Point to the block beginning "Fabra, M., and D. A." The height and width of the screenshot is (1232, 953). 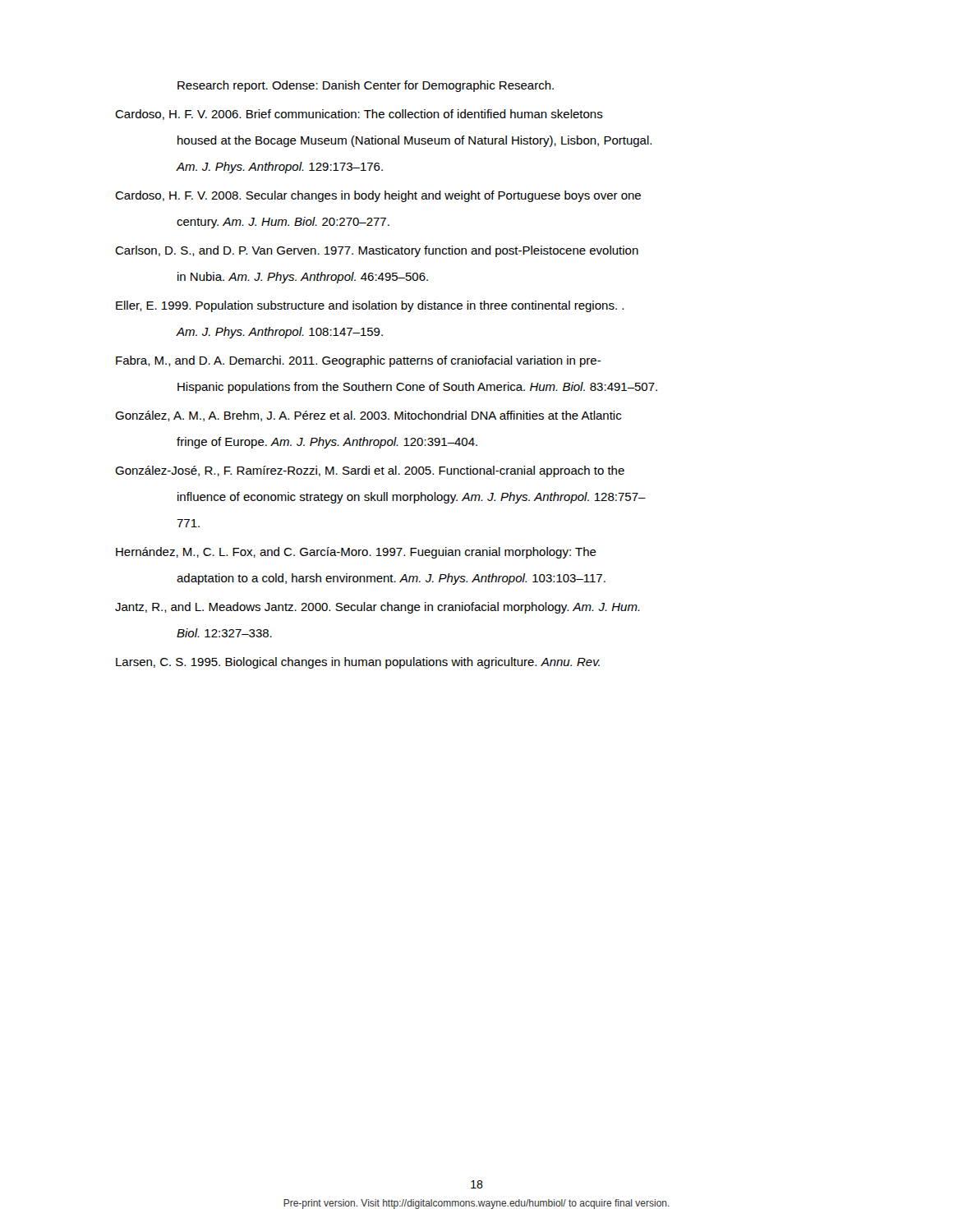pyautogui.click(x=476, y=373)
